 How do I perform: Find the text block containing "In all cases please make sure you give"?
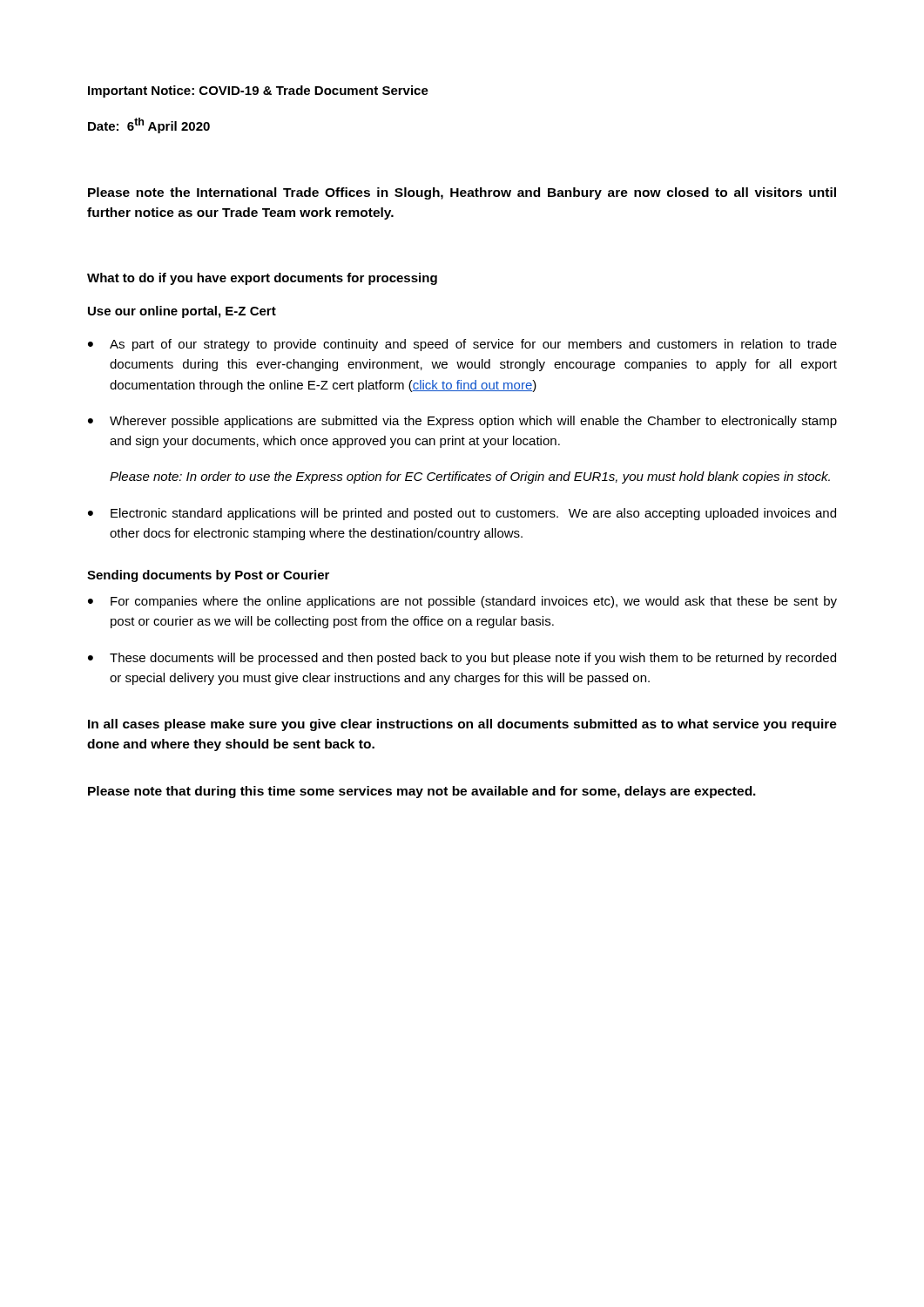tap(462, 734)
